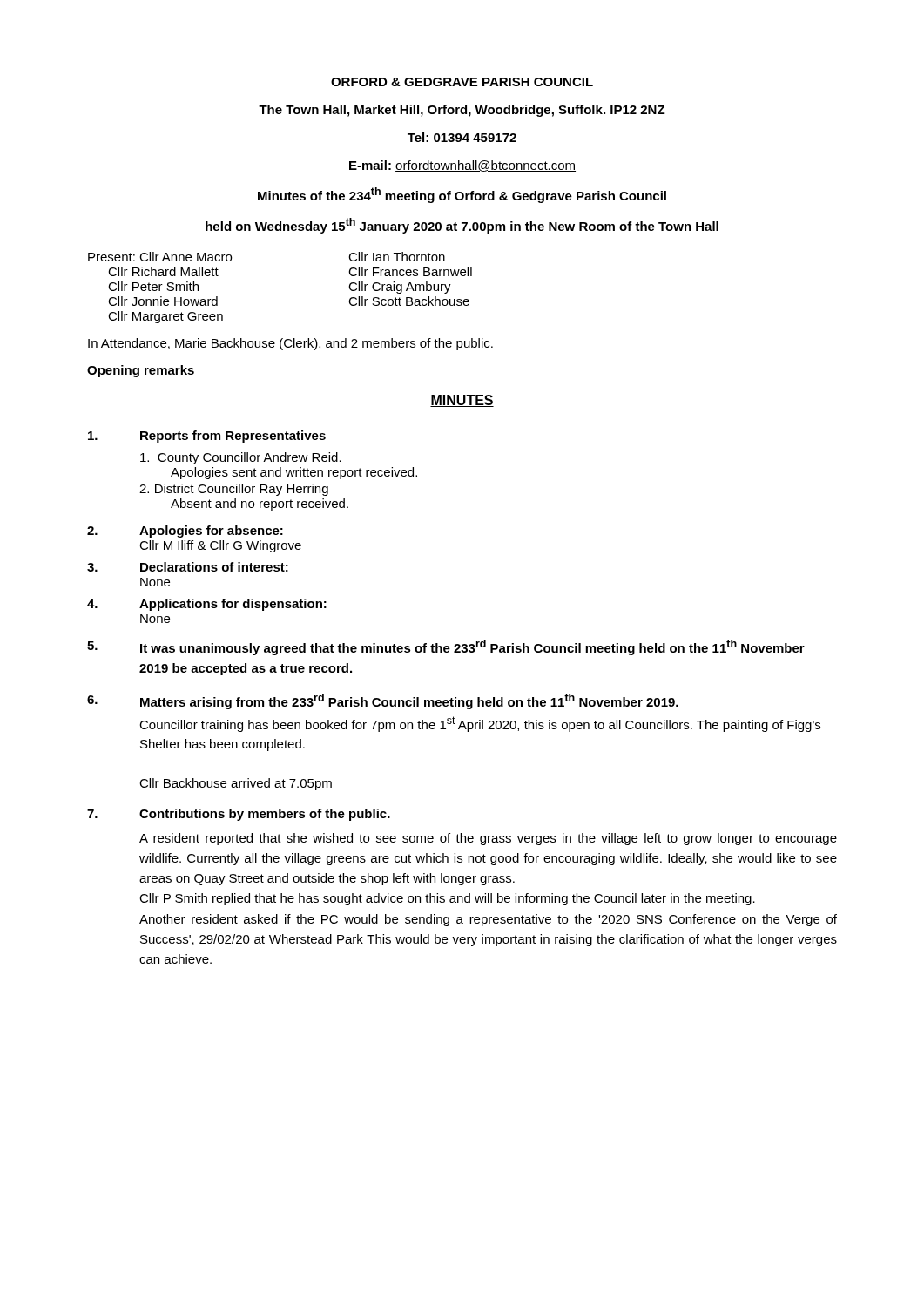This screenshot has width=924, height=1307.
Task: Point to the passage starting "7. Contributions by members of the public."
Action: (x=239, y=813)
